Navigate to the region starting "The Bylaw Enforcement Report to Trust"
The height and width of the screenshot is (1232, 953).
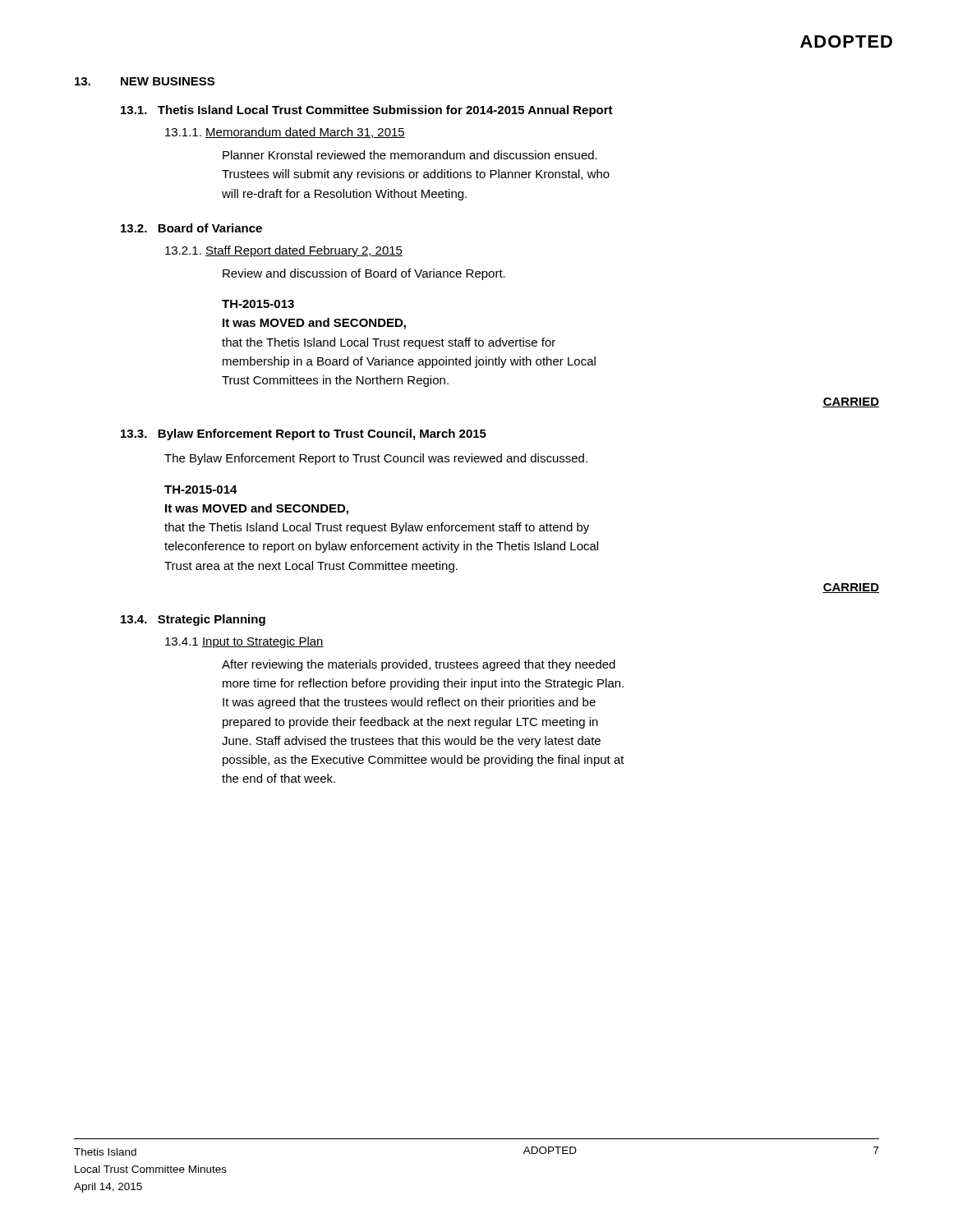pos(376,458)
